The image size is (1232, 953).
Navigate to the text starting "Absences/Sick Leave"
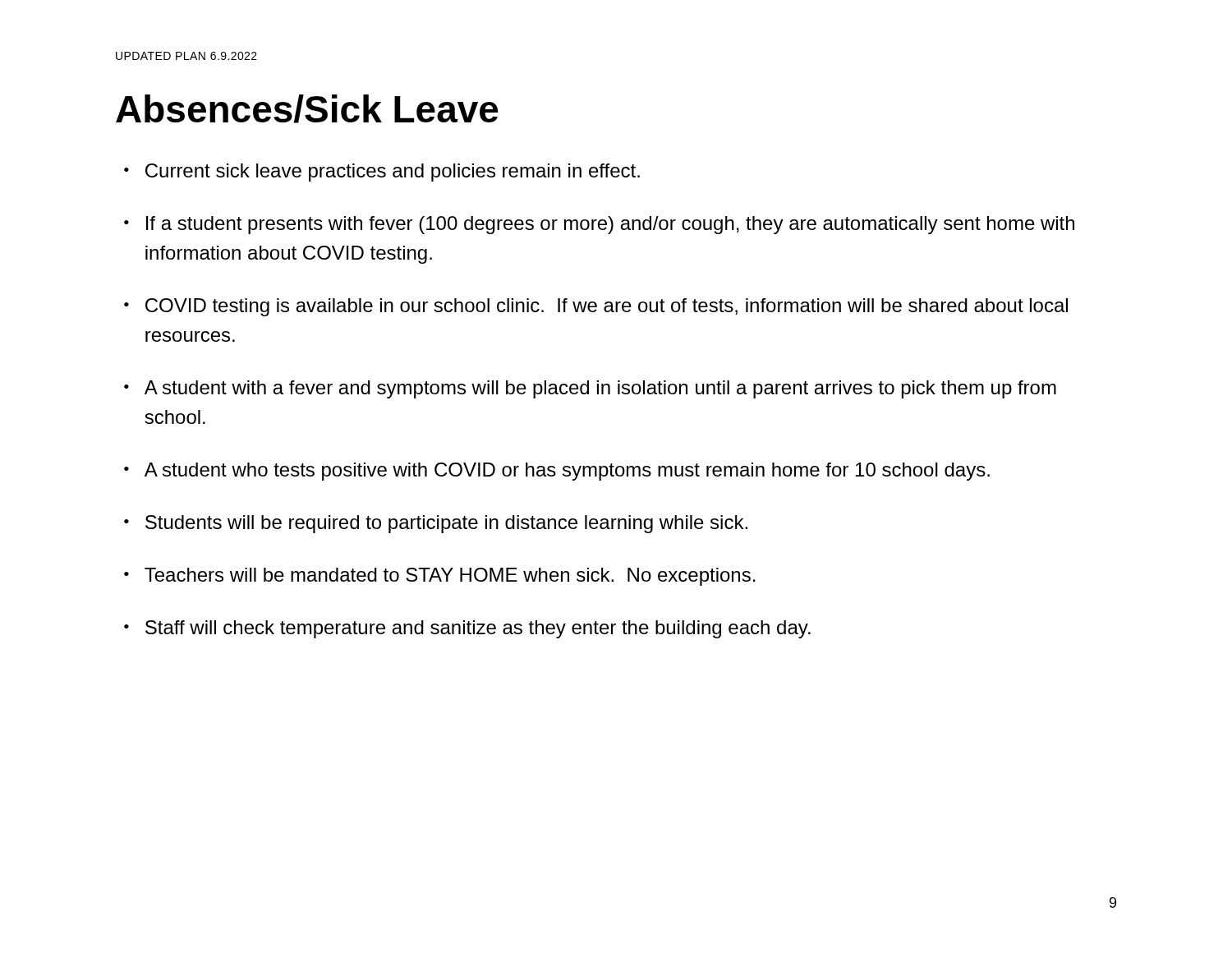point(307,109)
